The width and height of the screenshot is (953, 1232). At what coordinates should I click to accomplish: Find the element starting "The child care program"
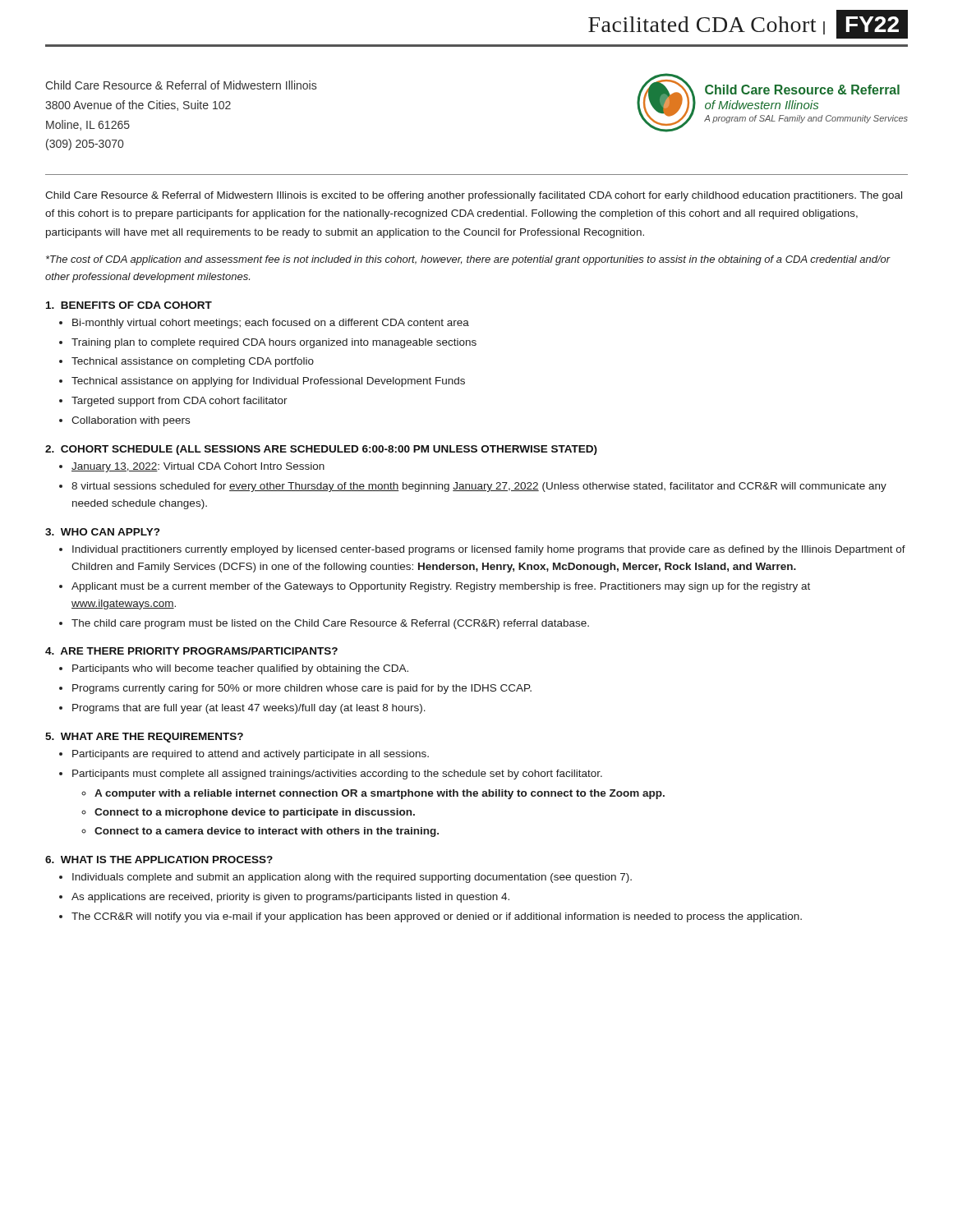(331, 623)
